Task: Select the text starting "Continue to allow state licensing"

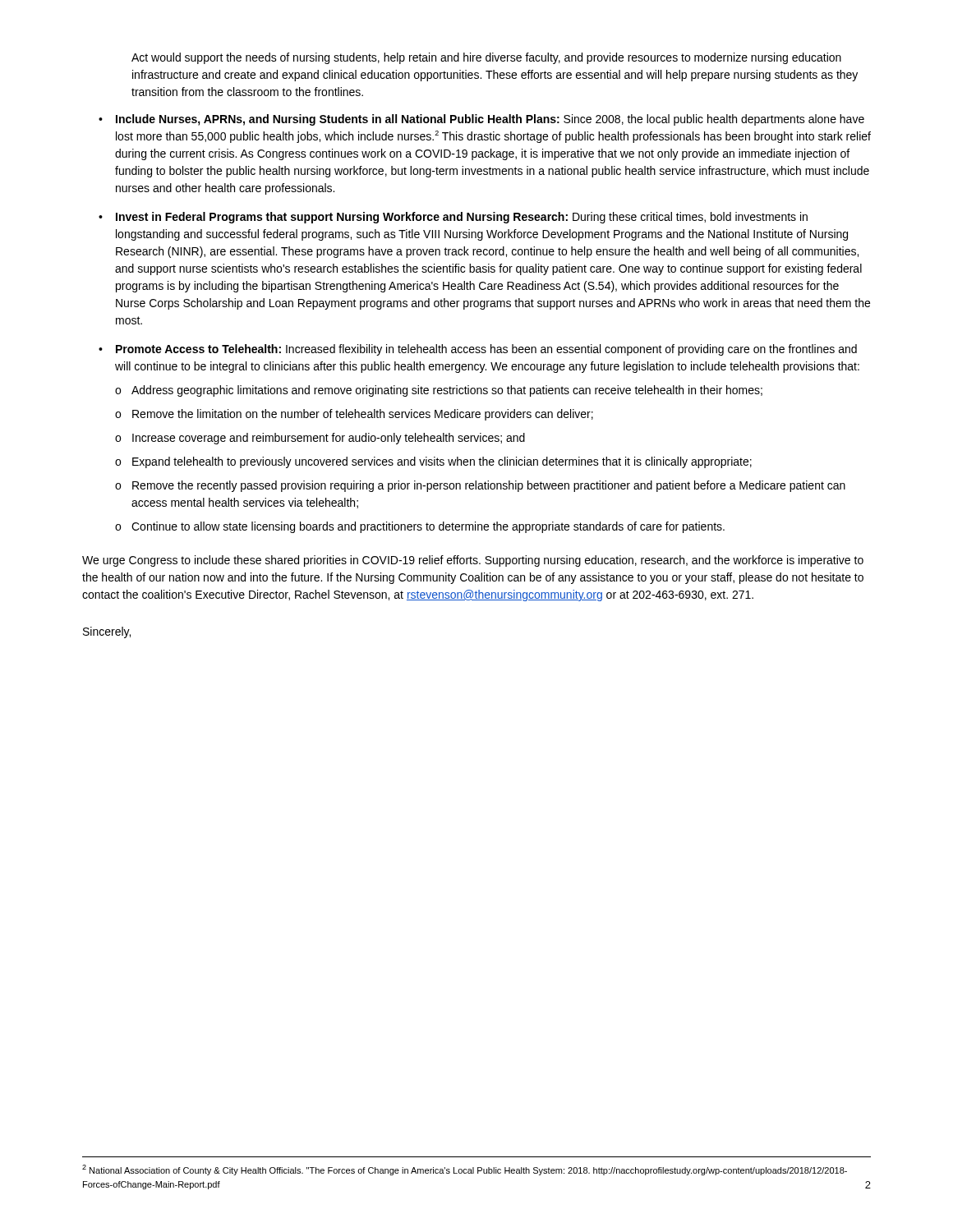Action: 428,526
